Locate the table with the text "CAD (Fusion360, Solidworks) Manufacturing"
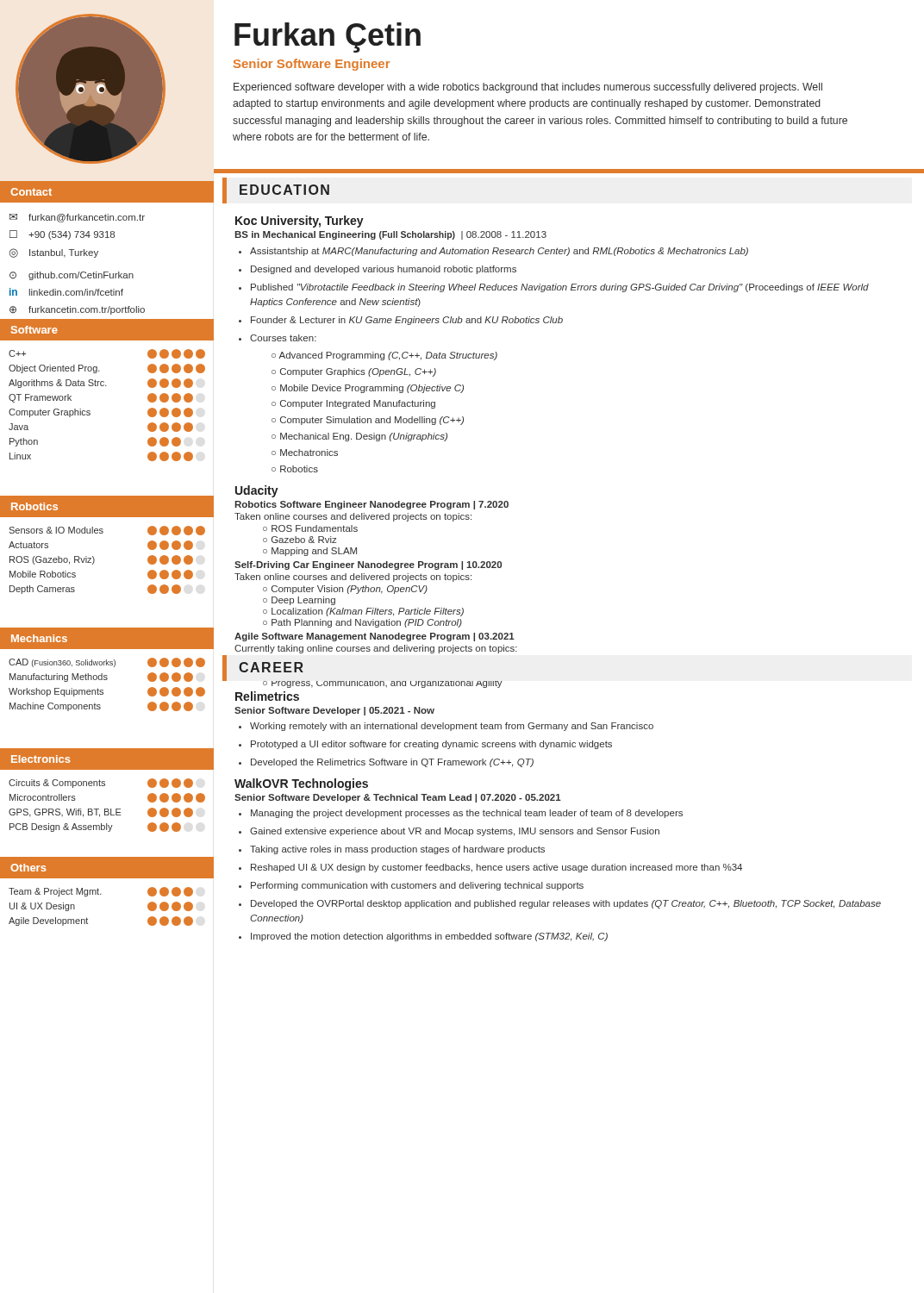Image resolution: width=924 pixels, height=1293 pixels. point(107,685)
